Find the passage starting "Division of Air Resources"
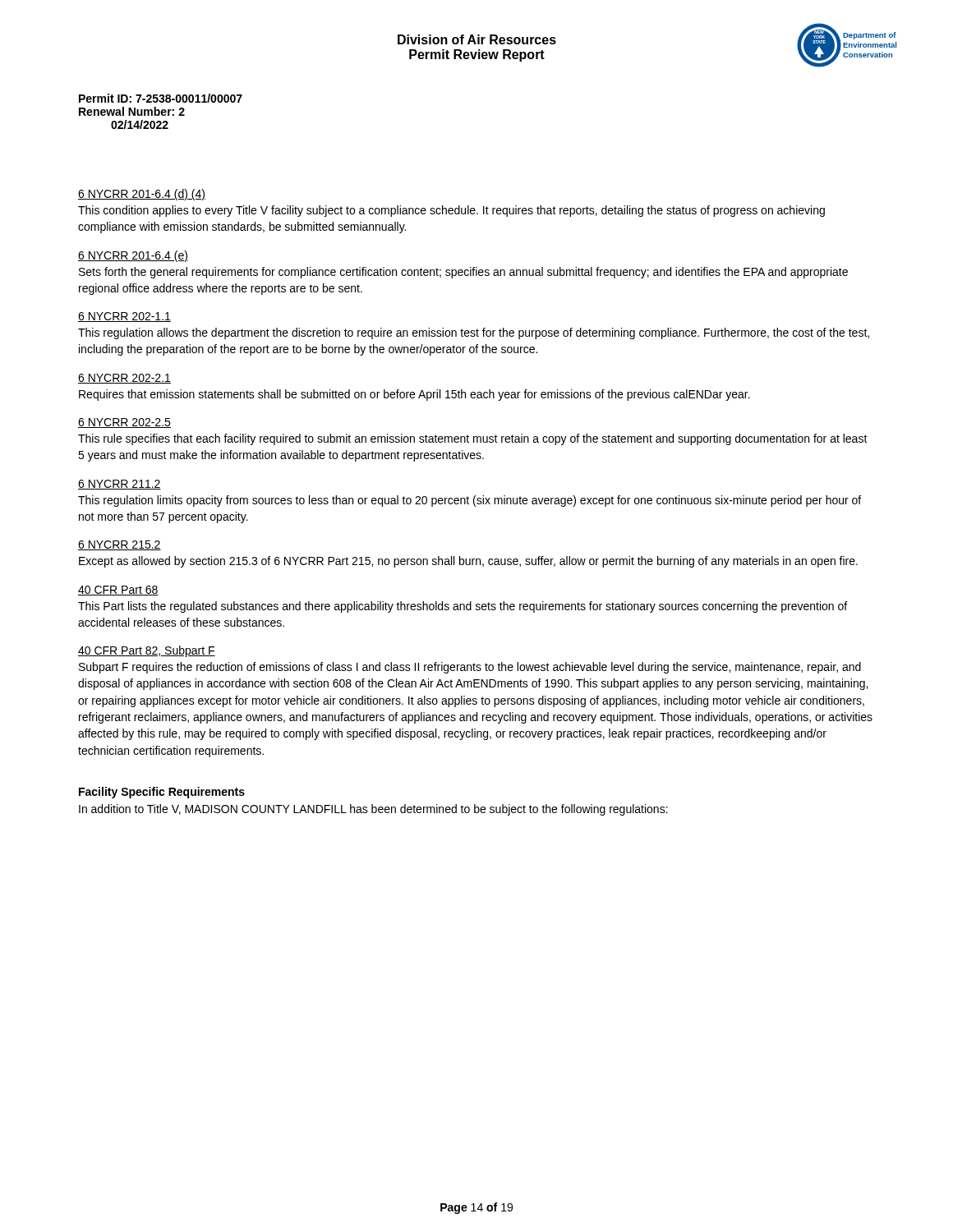 pos(476,48)
